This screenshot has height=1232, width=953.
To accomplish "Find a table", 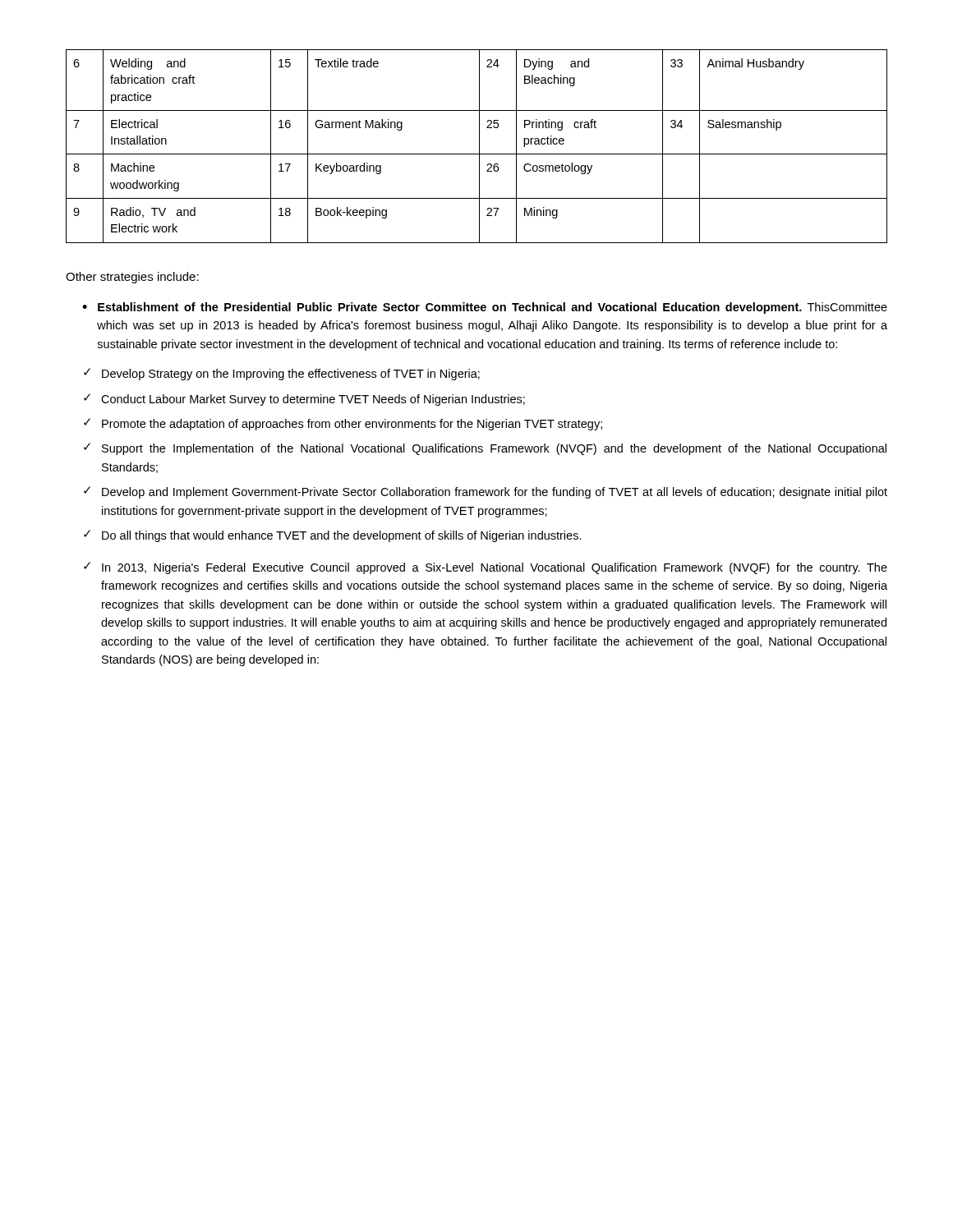I will [476, 146].
